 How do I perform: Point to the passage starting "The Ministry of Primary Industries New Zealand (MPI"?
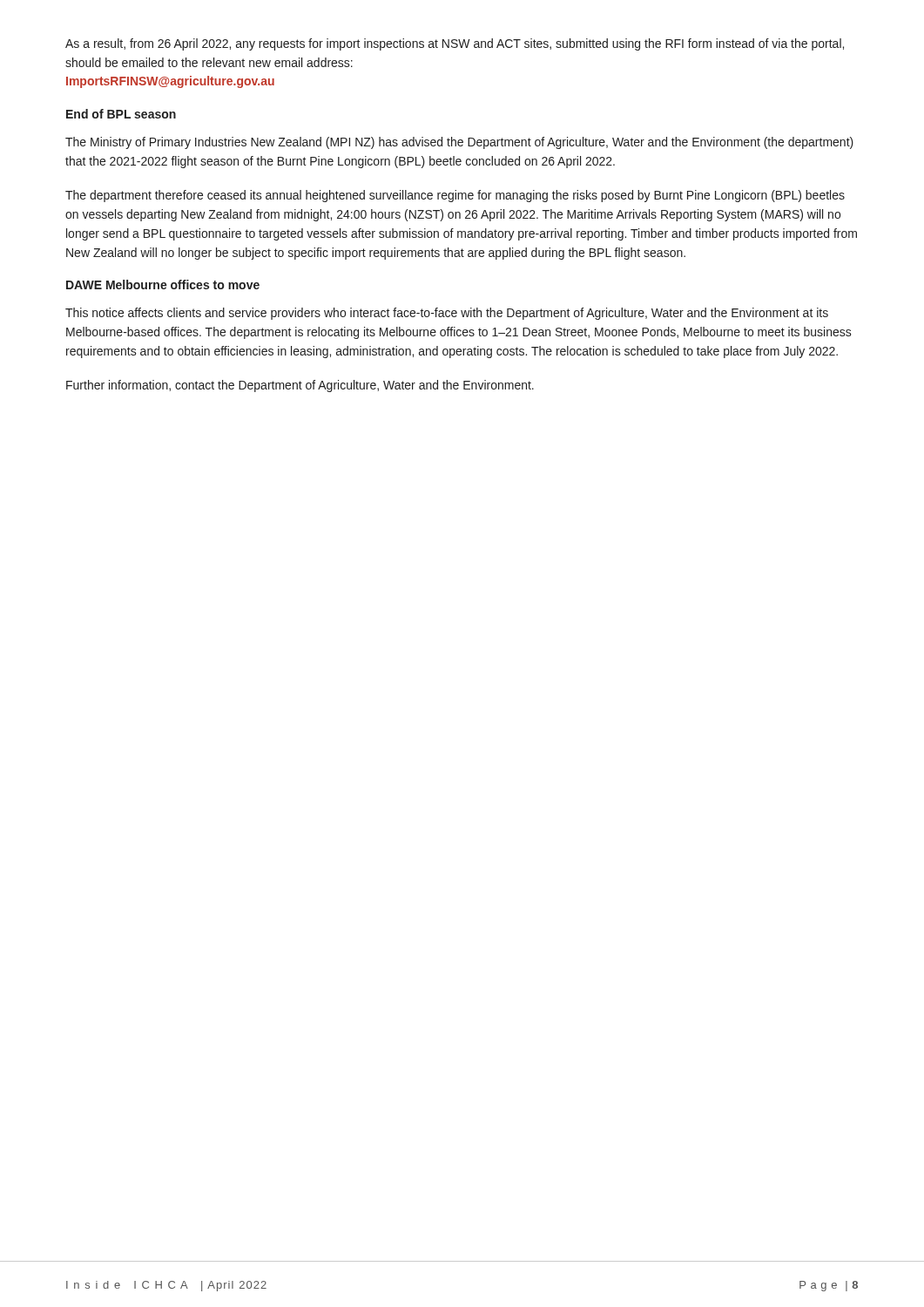coord(459,152)
